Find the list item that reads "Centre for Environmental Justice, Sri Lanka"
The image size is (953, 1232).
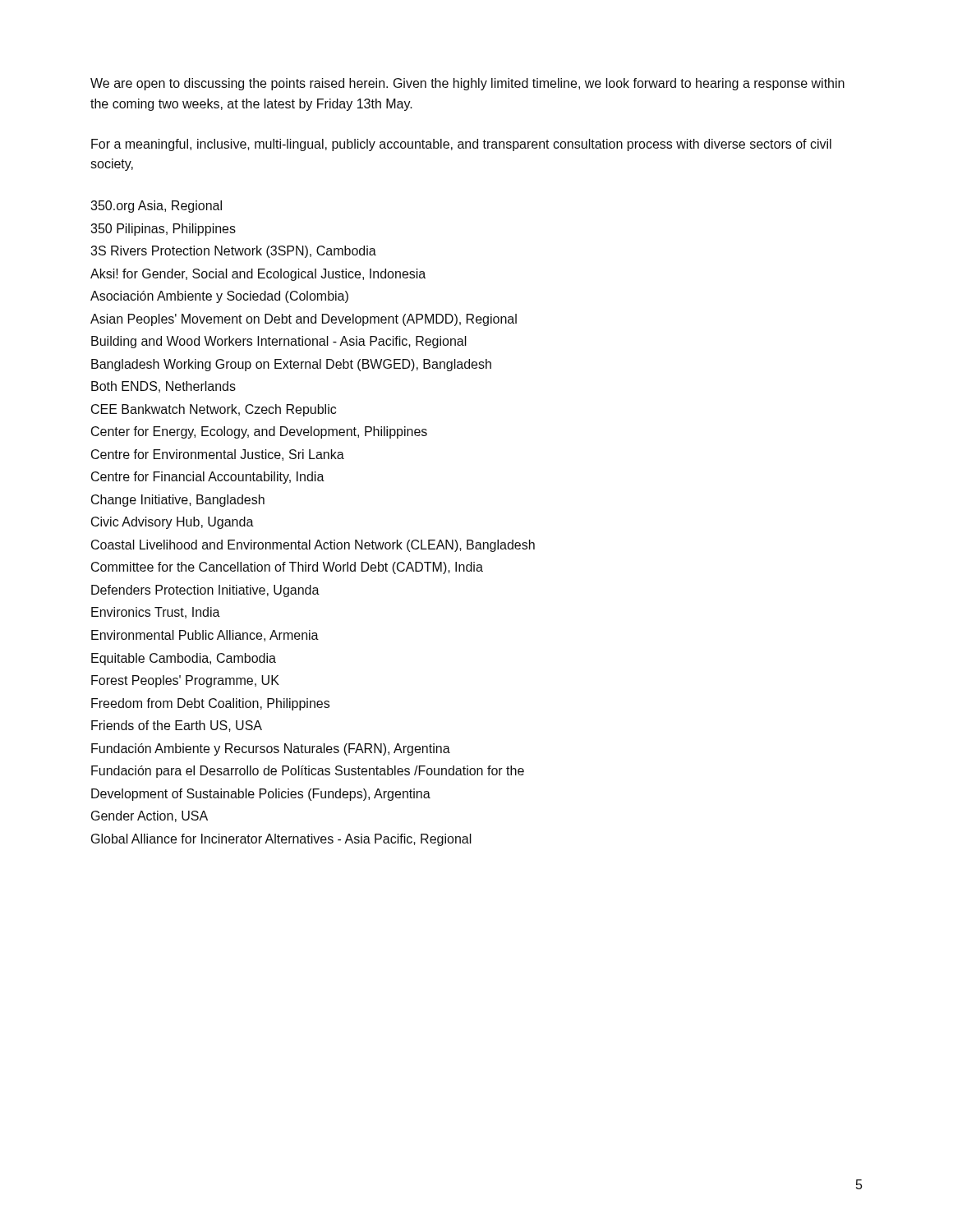pyautogui.click(x=217, y=454)
